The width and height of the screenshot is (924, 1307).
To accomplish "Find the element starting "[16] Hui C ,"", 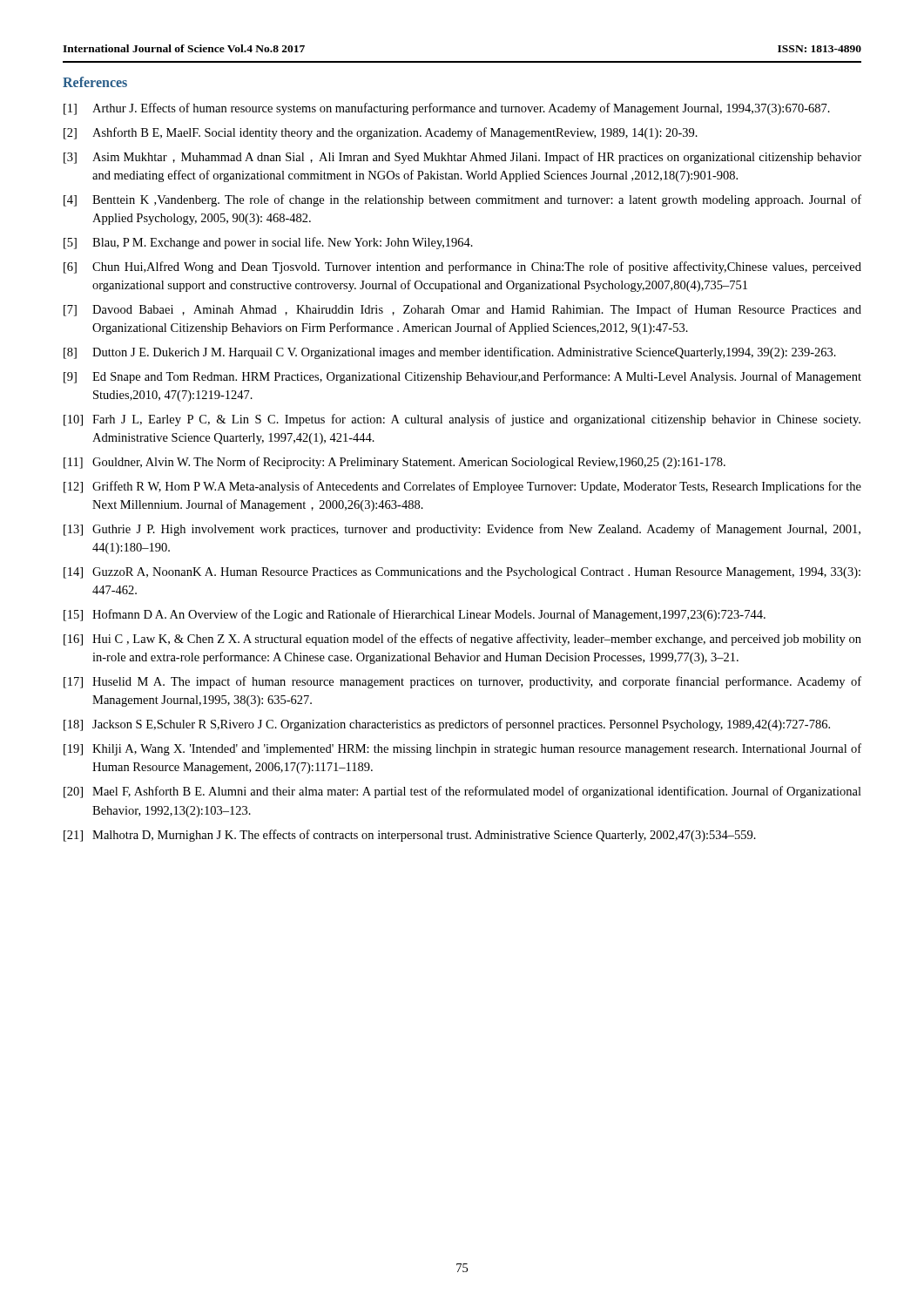I will tap(462, 649).
